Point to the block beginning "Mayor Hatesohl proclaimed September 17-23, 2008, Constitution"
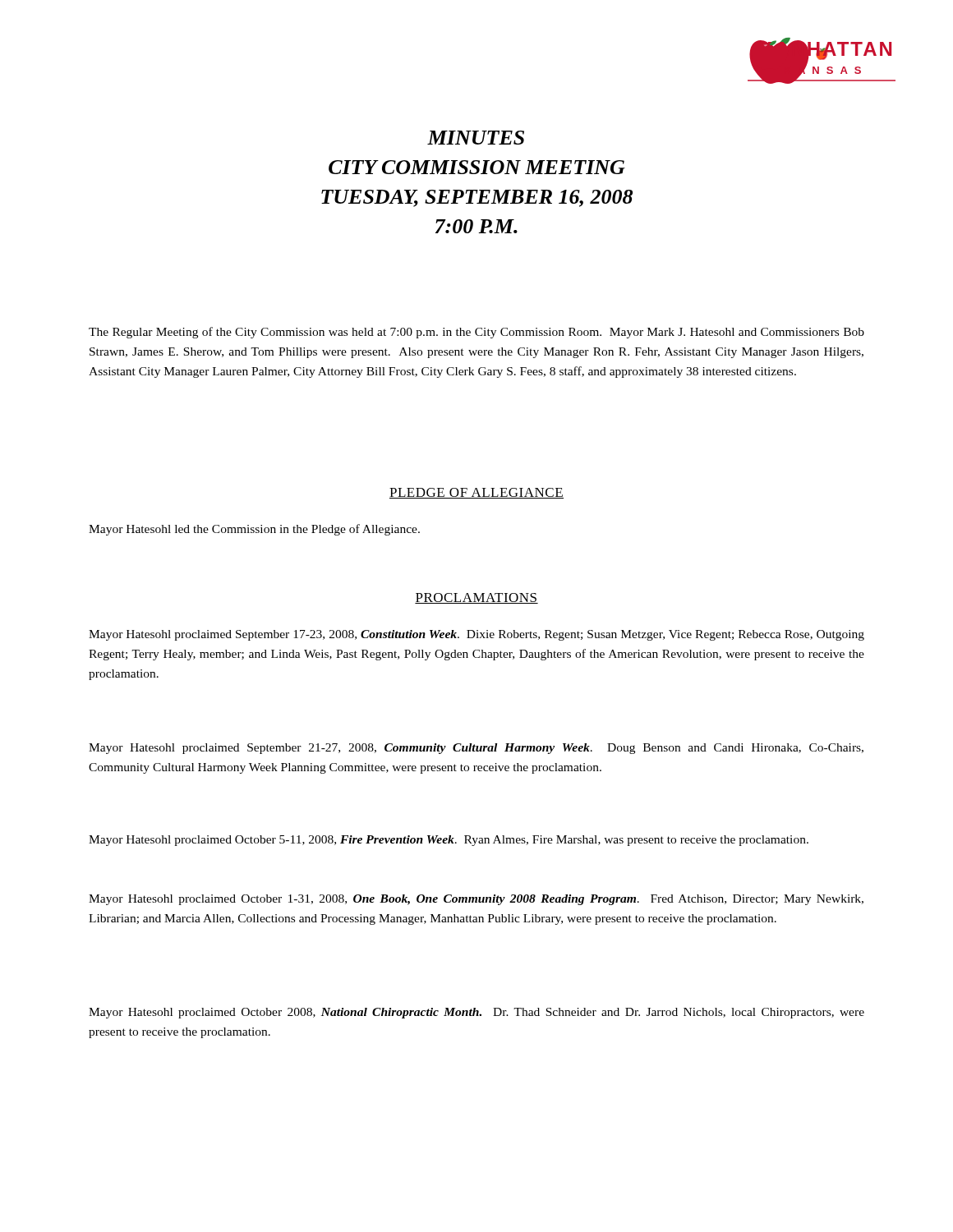 click(476, 653)
